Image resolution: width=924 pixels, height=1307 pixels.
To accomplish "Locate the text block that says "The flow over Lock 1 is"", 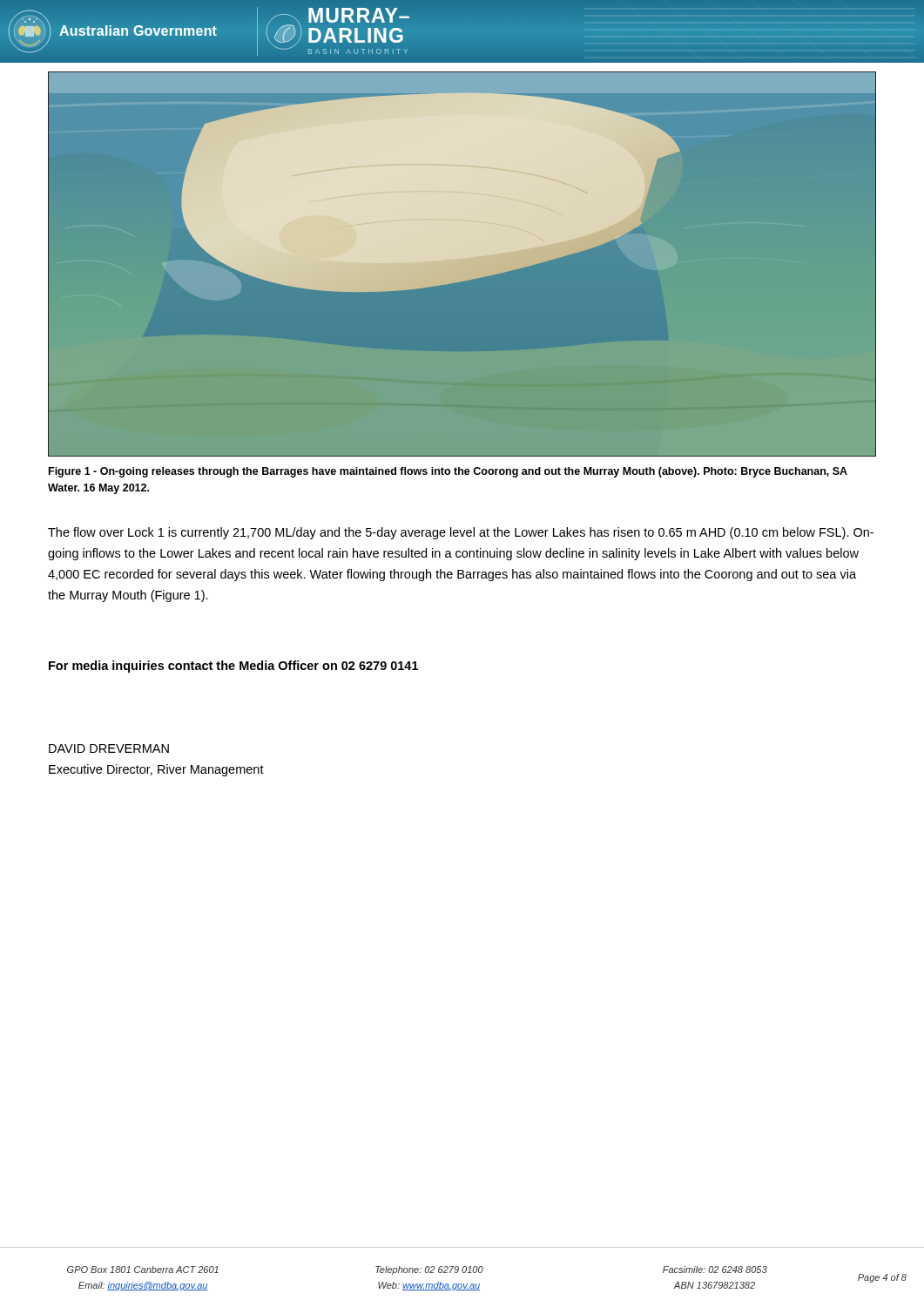I will (x=461, y=564).
